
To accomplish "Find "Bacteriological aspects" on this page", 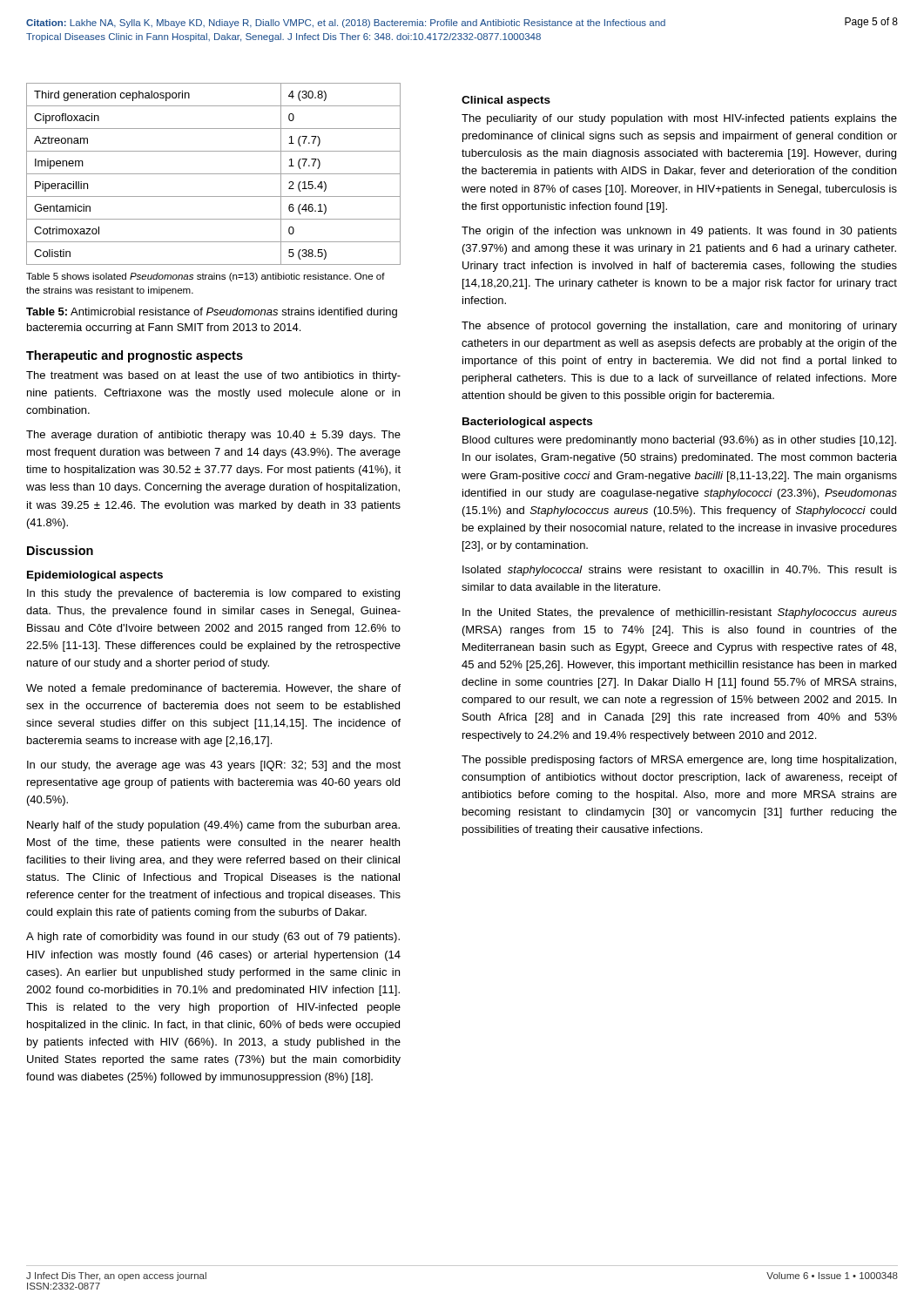I will [527, 422].
